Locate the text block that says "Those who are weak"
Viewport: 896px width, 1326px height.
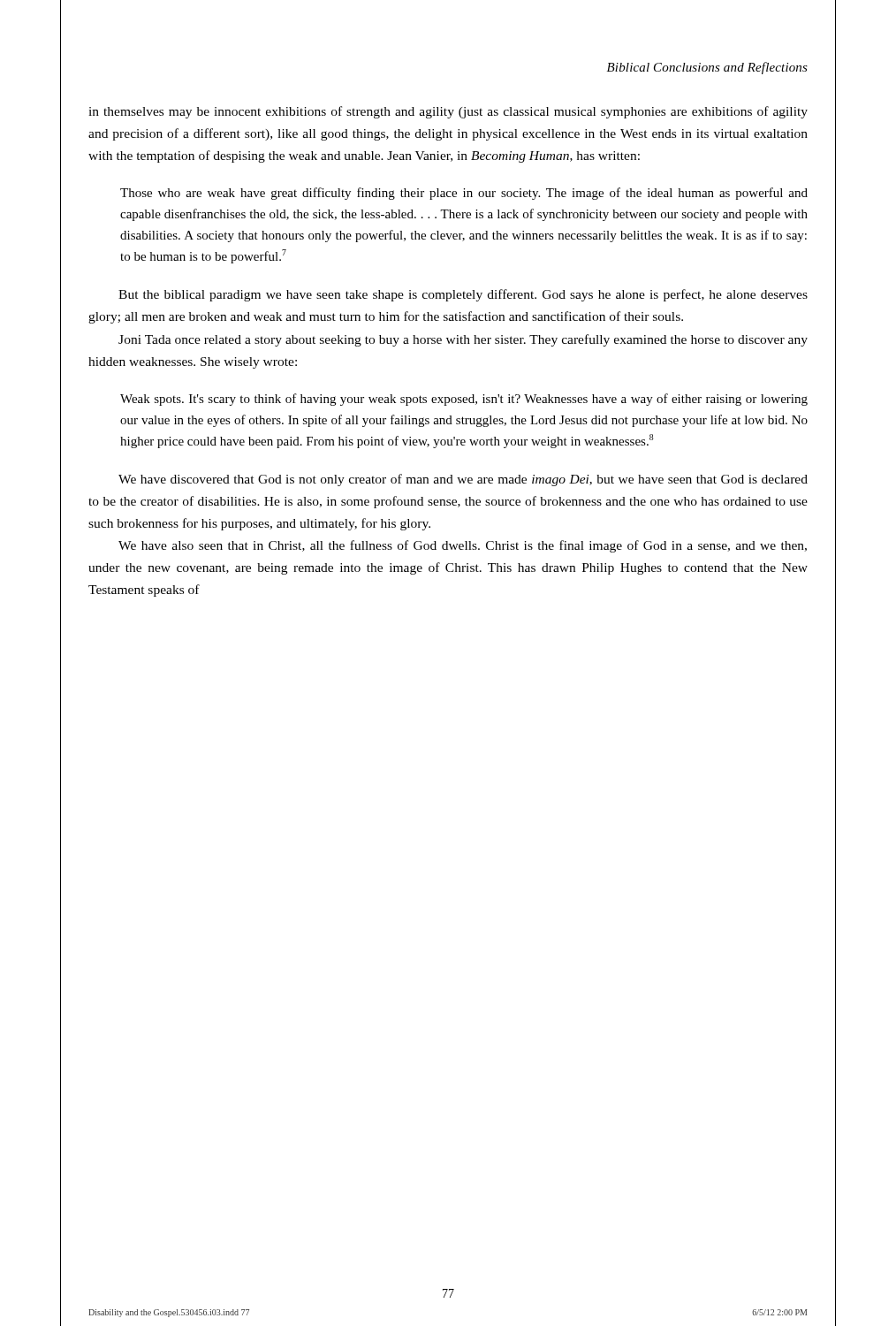click(x=464, y=225)
